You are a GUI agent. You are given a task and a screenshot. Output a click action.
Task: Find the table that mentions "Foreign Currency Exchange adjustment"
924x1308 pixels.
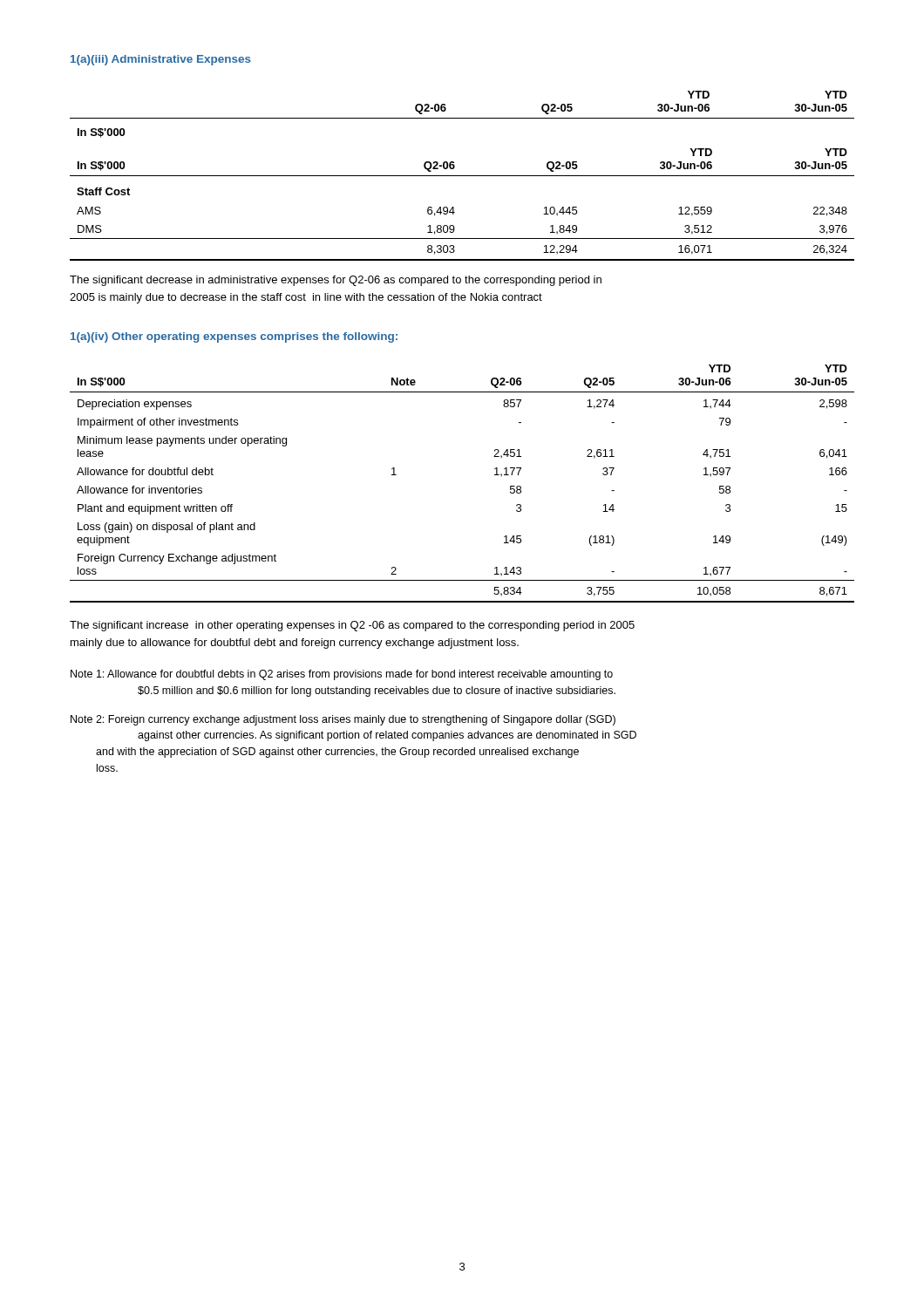click(x=462, y=480)
